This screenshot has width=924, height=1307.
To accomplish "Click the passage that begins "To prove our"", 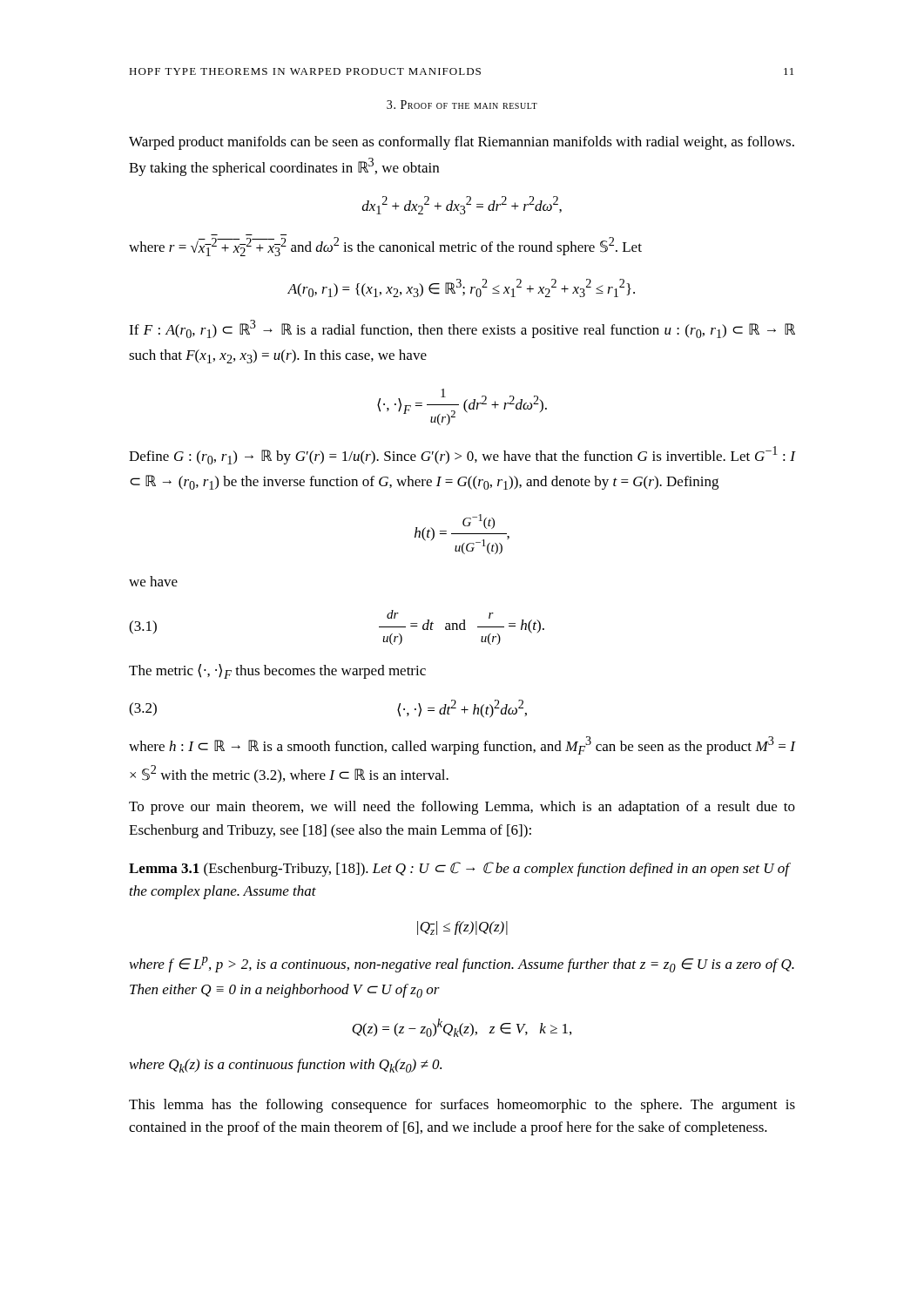I will tap(462, 818).
